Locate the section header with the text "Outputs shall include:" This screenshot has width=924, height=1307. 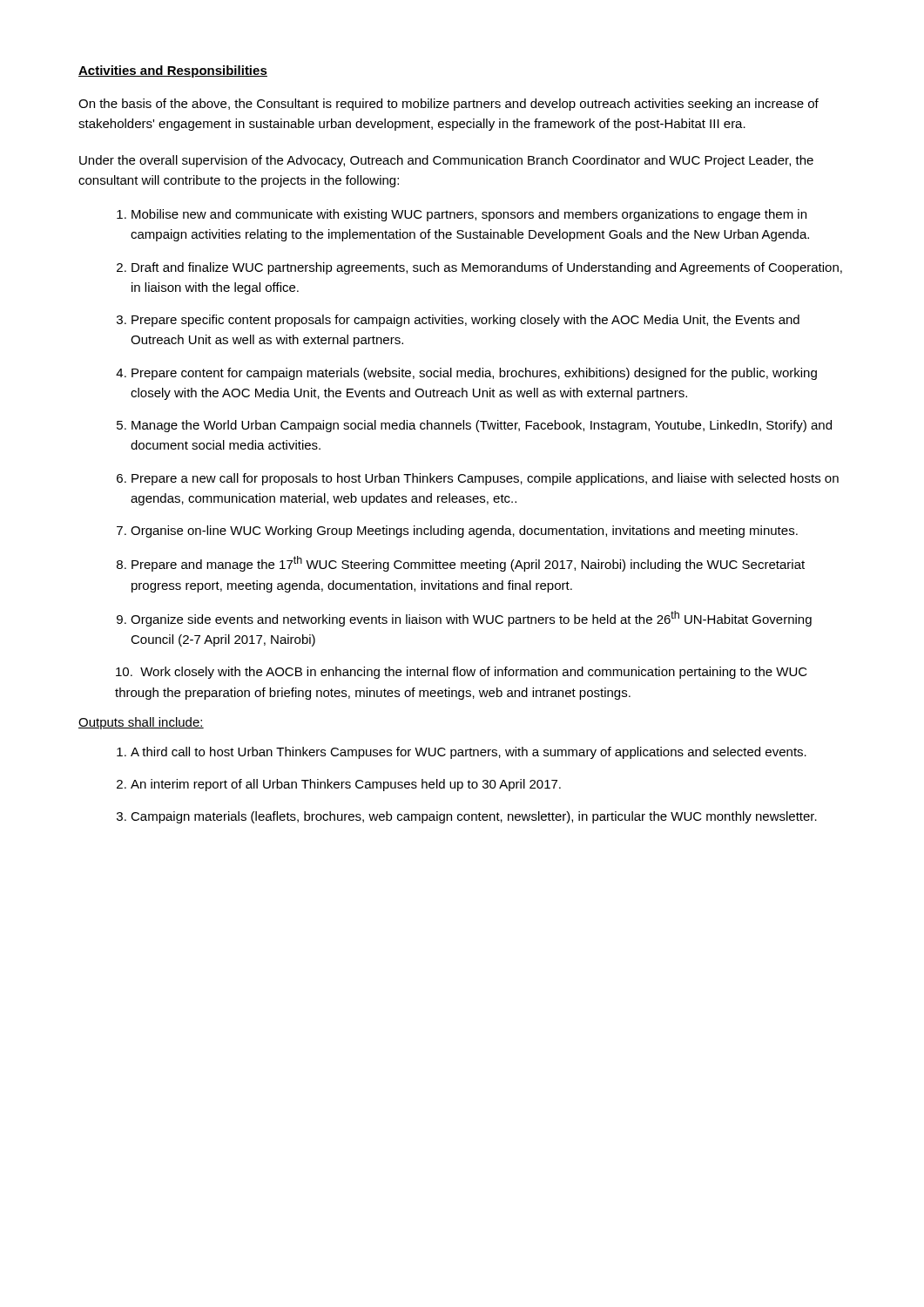pos(141,722)
